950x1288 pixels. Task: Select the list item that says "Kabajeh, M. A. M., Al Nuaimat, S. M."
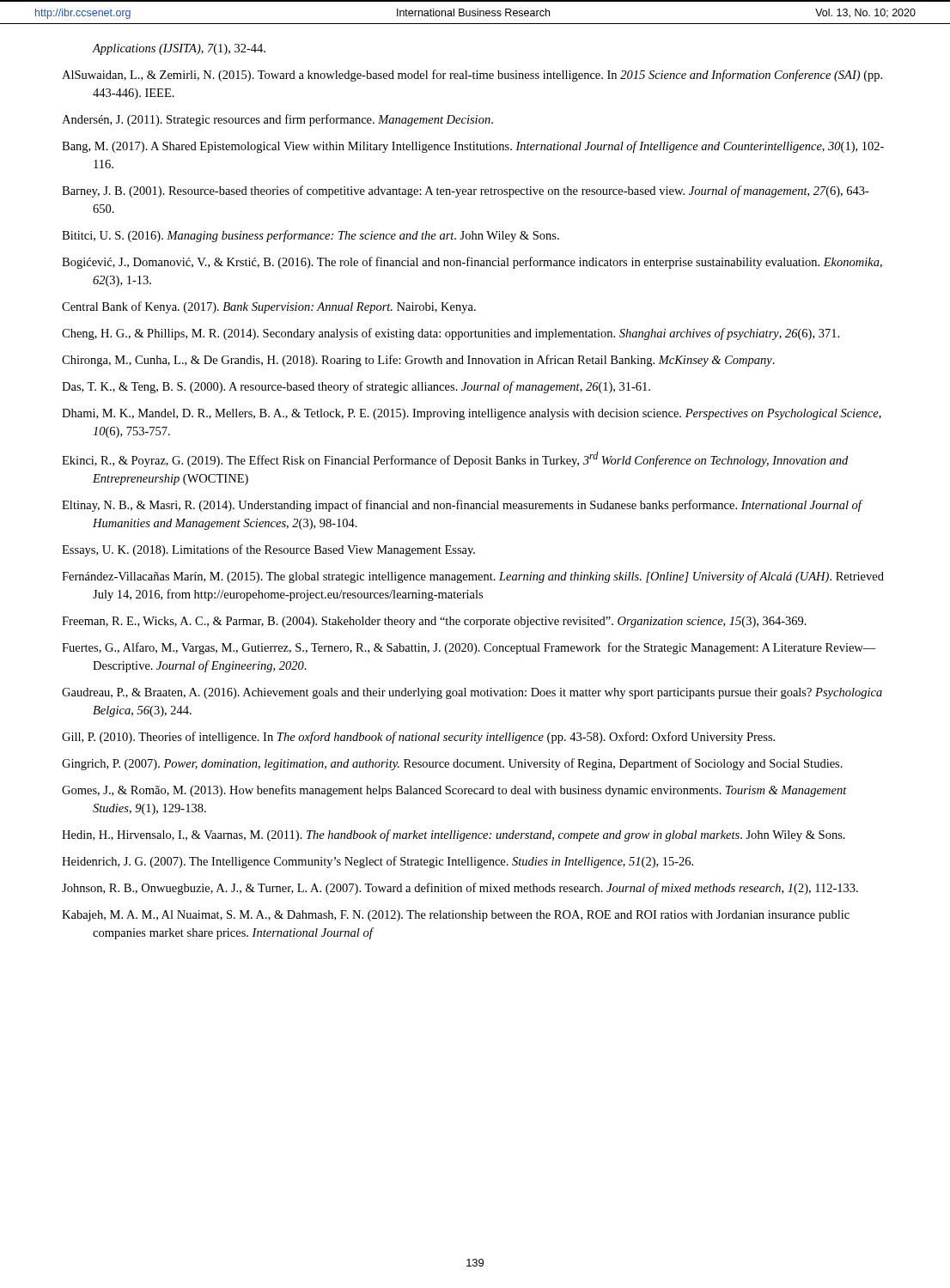456,924
